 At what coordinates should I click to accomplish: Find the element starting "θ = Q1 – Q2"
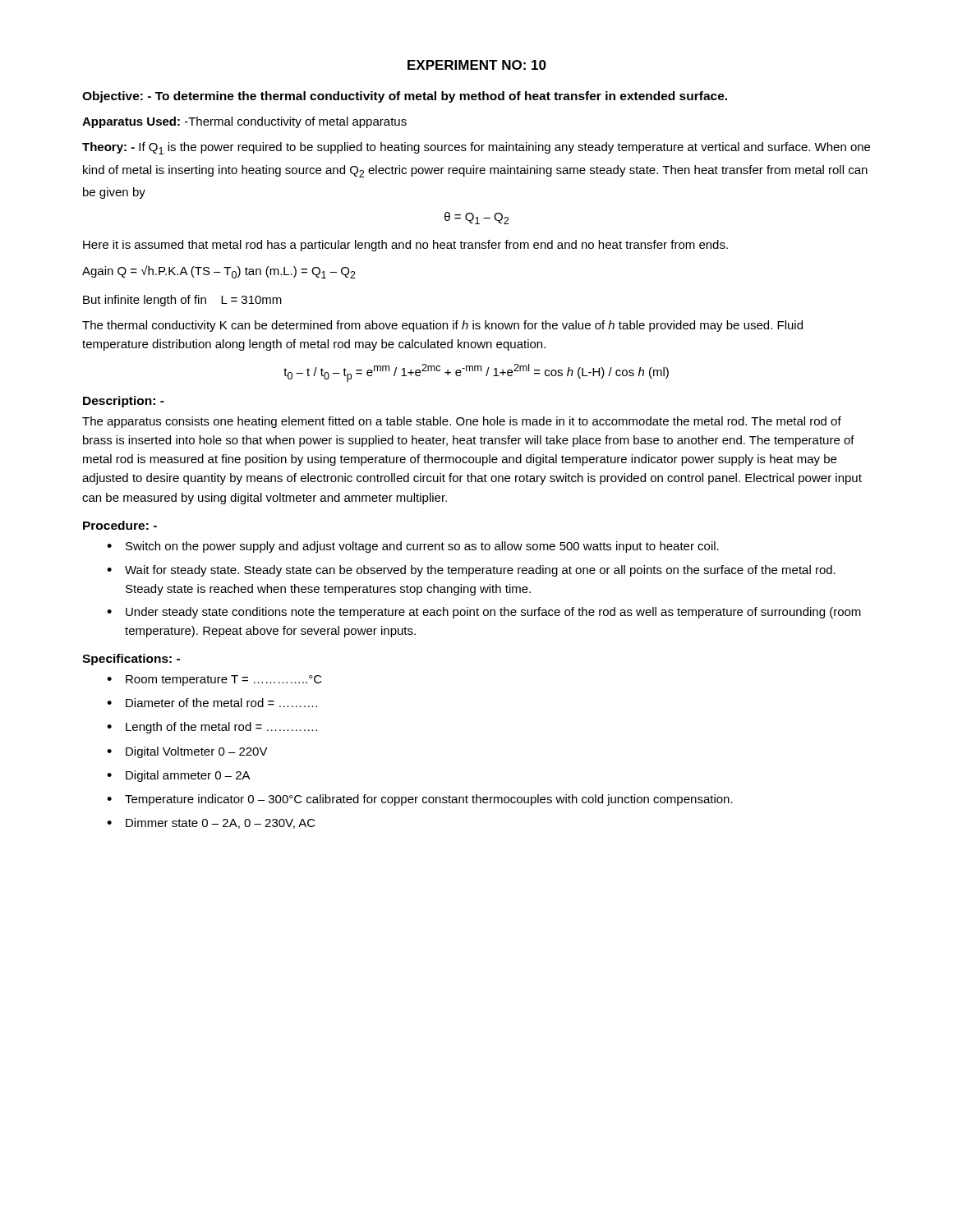tap(476, 218)
